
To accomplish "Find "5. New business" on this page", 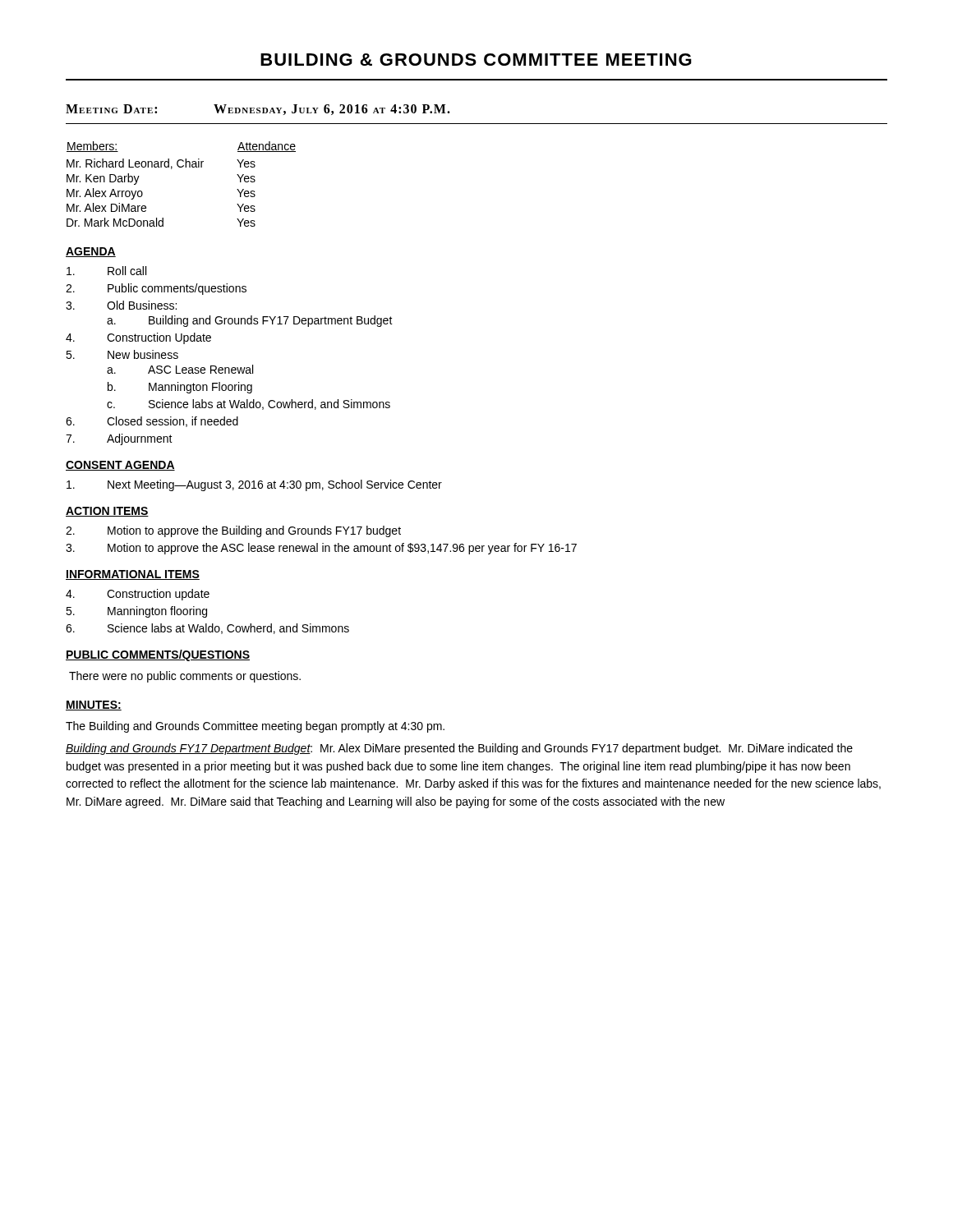I will (122, 355).
